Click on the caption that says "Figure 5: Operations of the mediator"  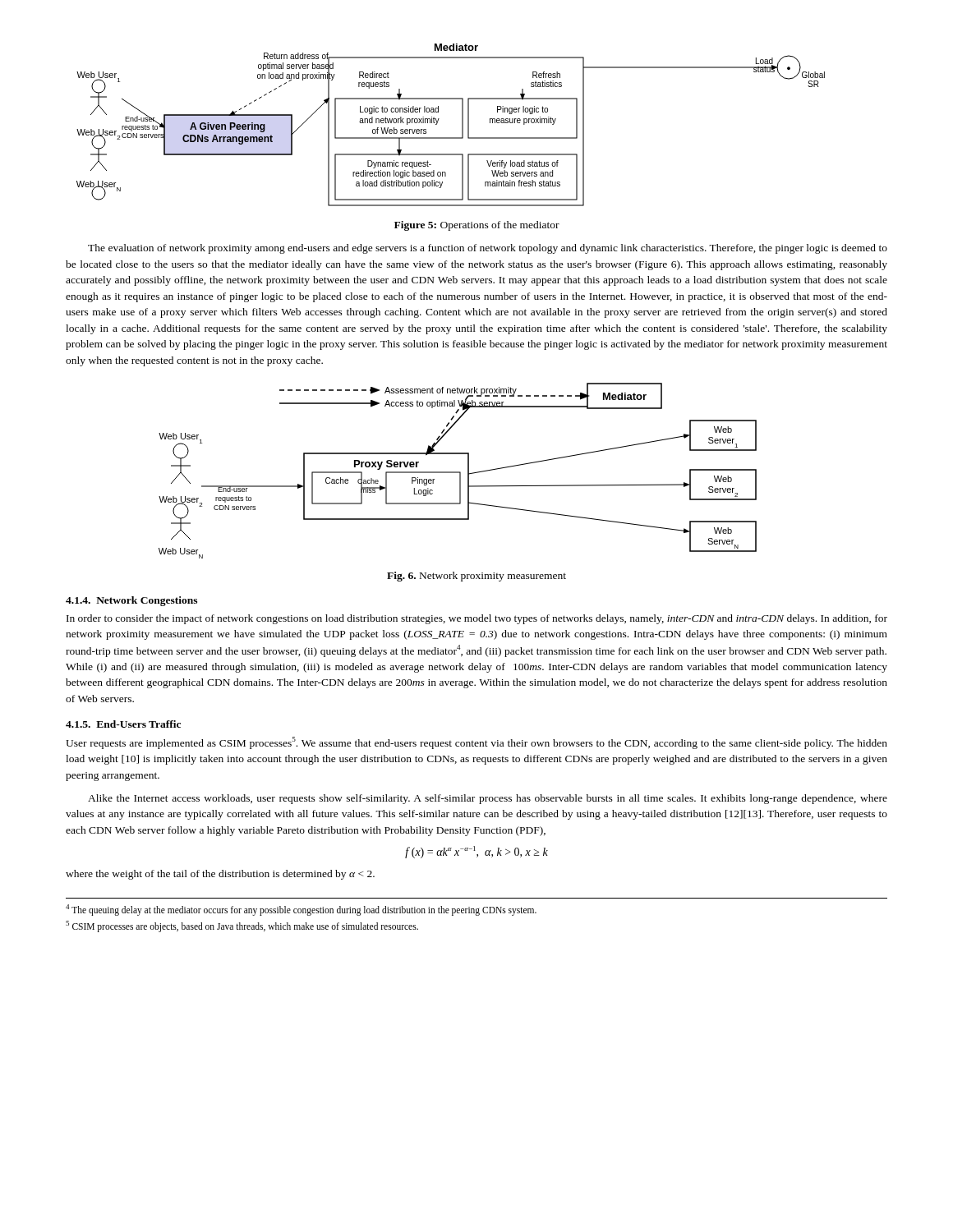[x=476, y=225]
